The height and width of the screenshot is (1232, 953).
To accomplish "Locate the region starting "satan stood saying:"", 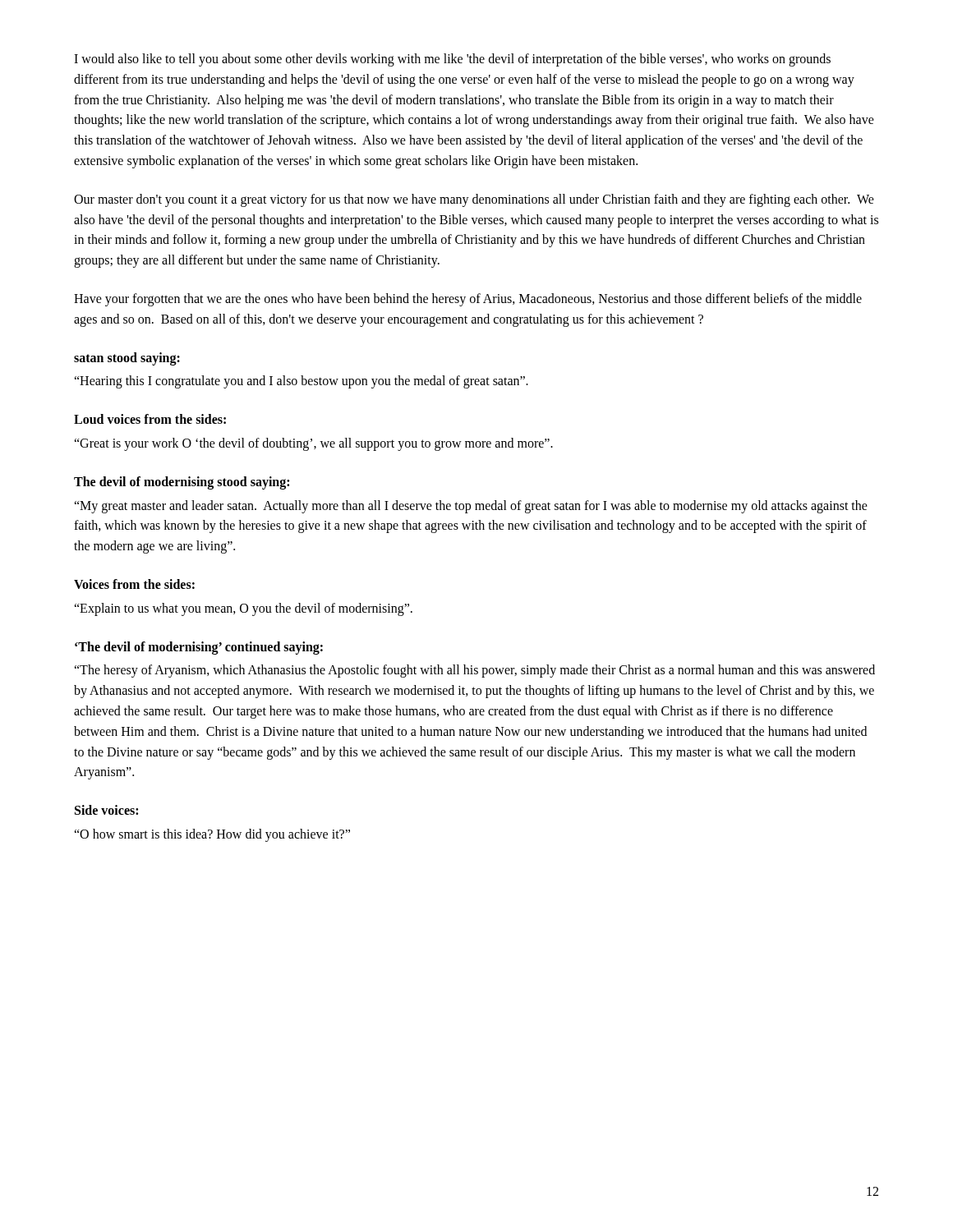I will point(127,357).
